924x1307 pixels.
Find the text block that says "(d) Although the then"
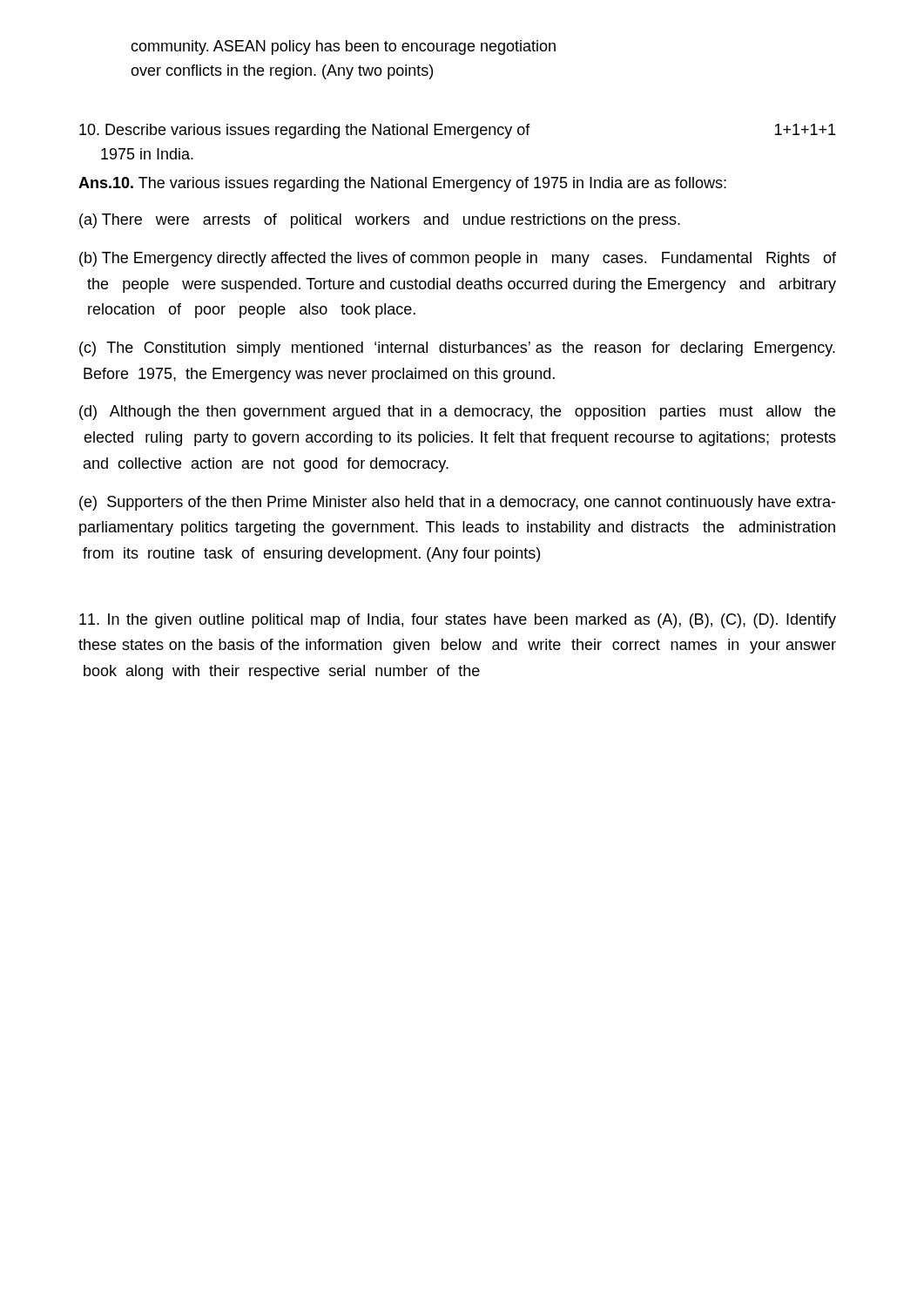[457, 438]
